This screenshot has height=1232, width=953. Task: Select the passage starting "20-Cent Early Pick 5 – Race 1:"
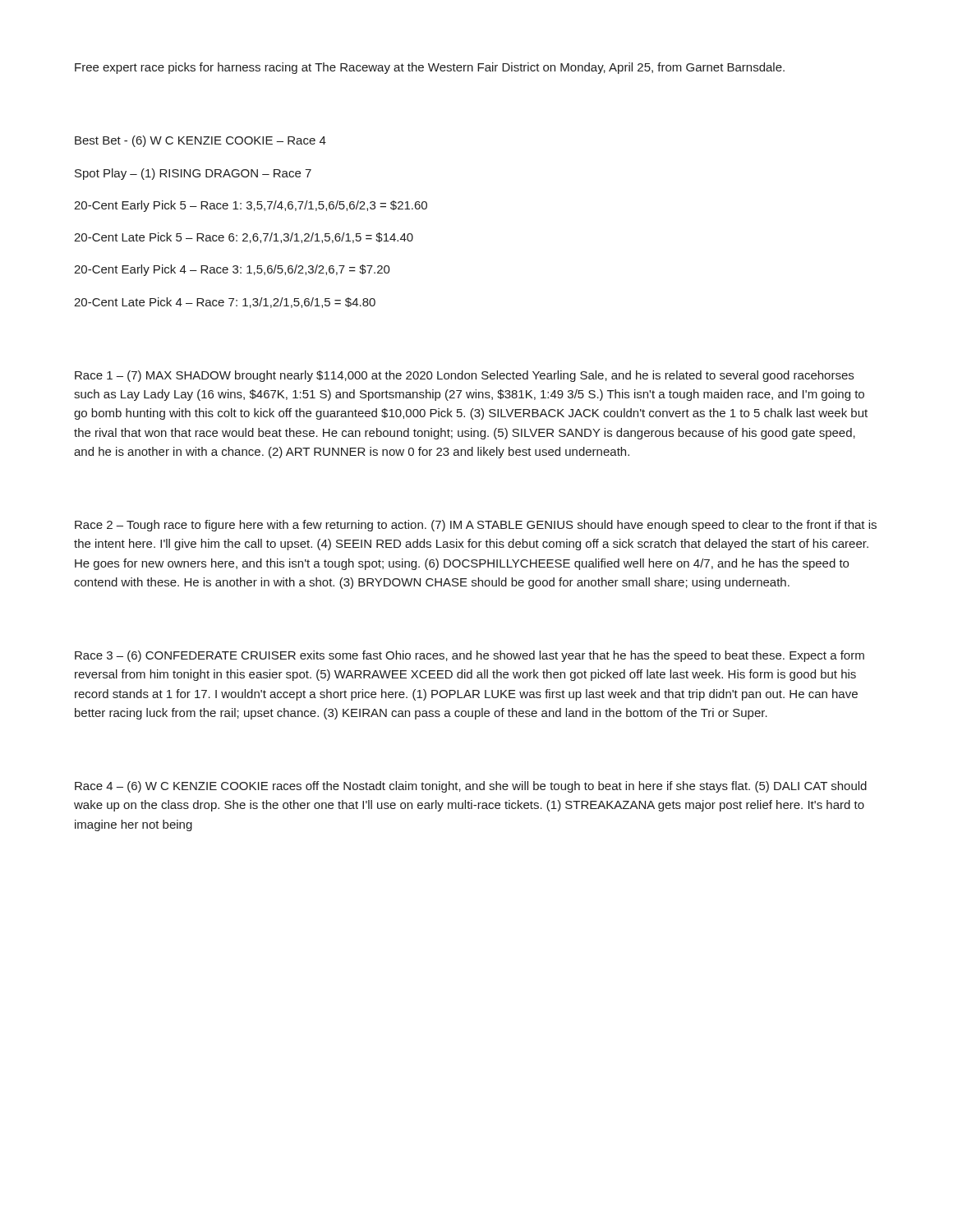[x=251, y=205]
